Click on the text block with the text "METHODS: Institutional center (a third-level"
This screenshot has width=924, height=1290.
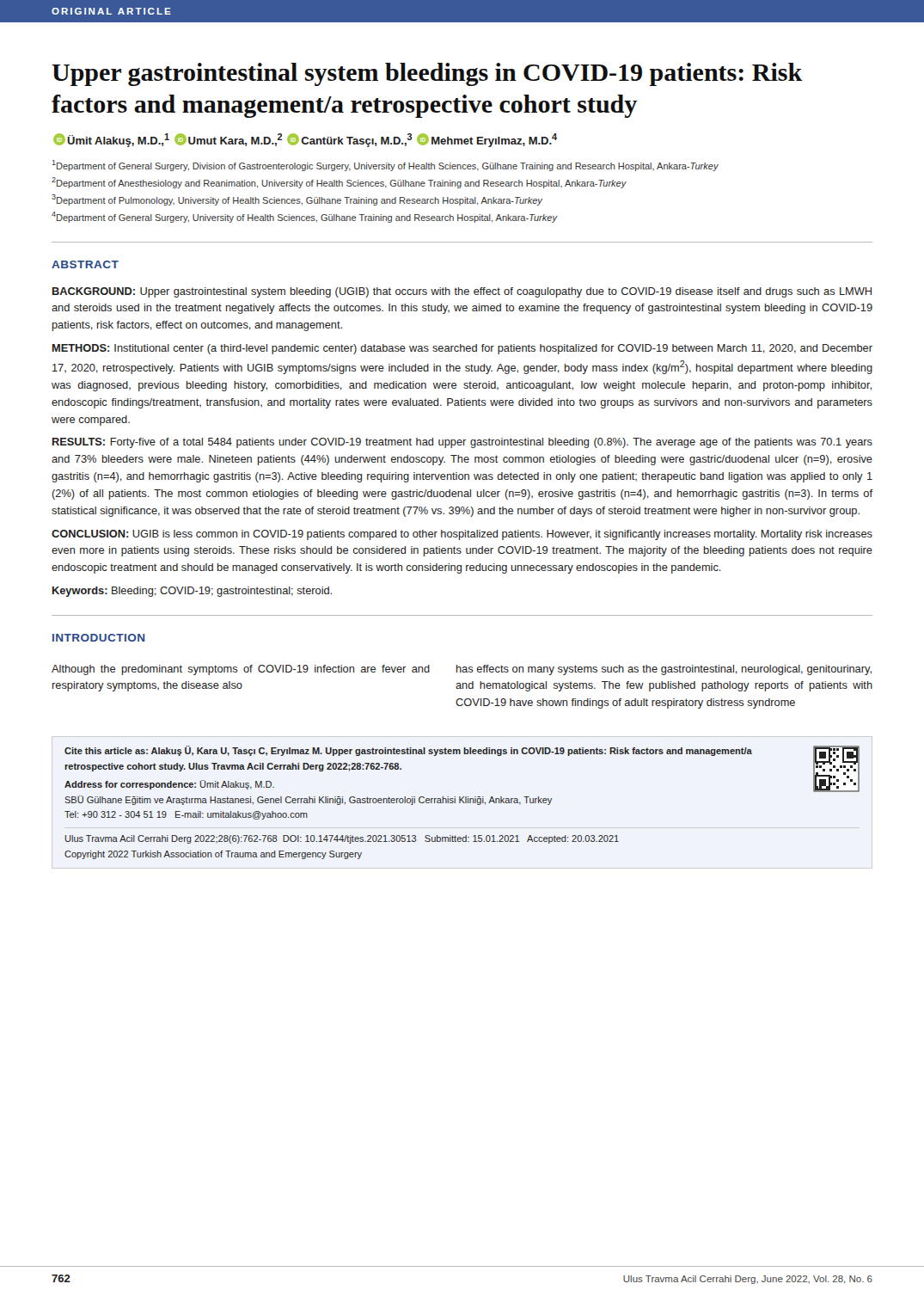click(x=462, y=383)
